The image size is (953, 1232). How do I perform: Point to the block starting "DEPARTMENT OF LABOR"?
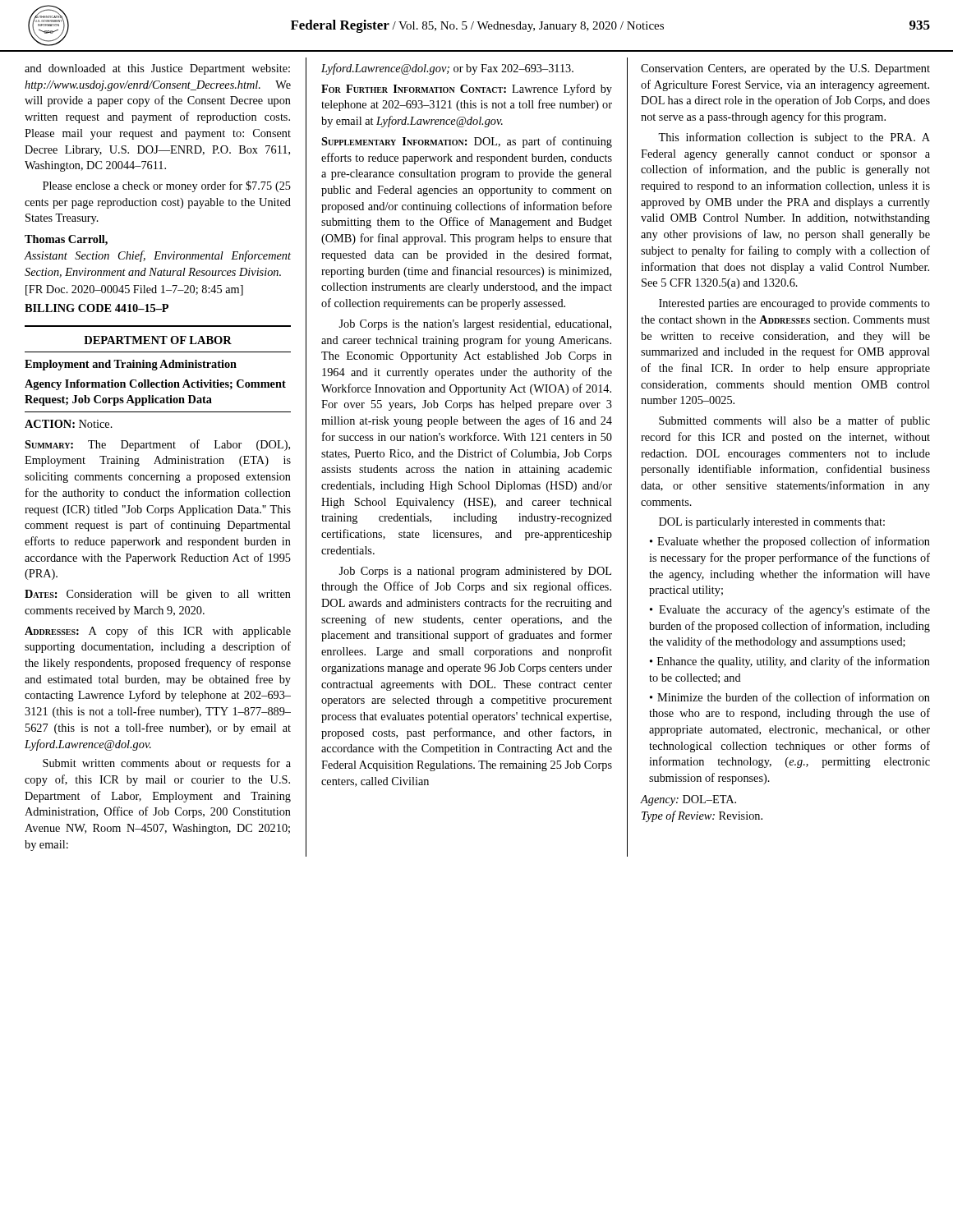click(x=158, y=340)
